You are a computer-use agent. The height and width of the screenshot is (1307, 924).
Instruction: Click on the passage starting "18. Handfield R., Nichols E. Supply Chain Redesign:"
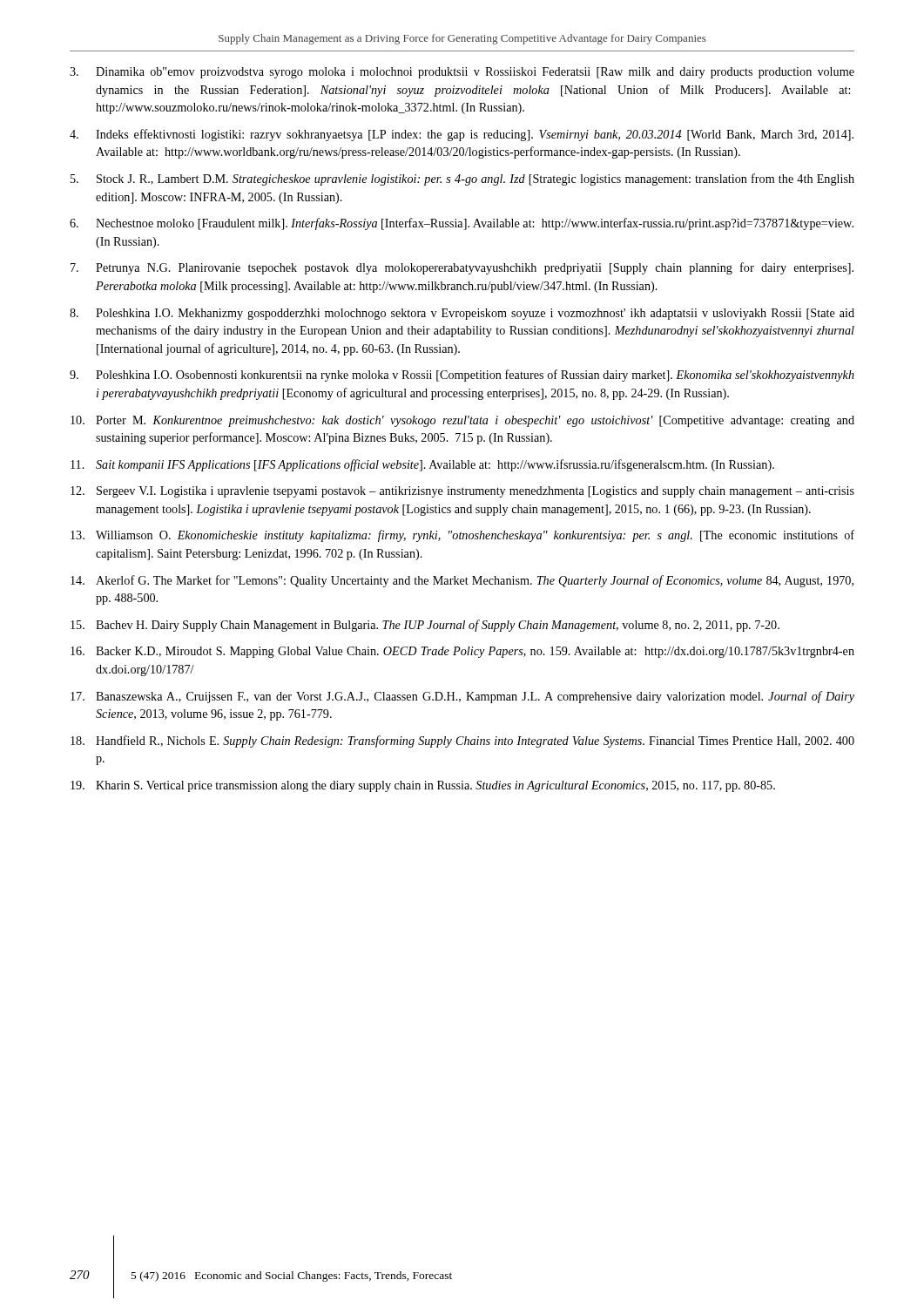point(462,750)
